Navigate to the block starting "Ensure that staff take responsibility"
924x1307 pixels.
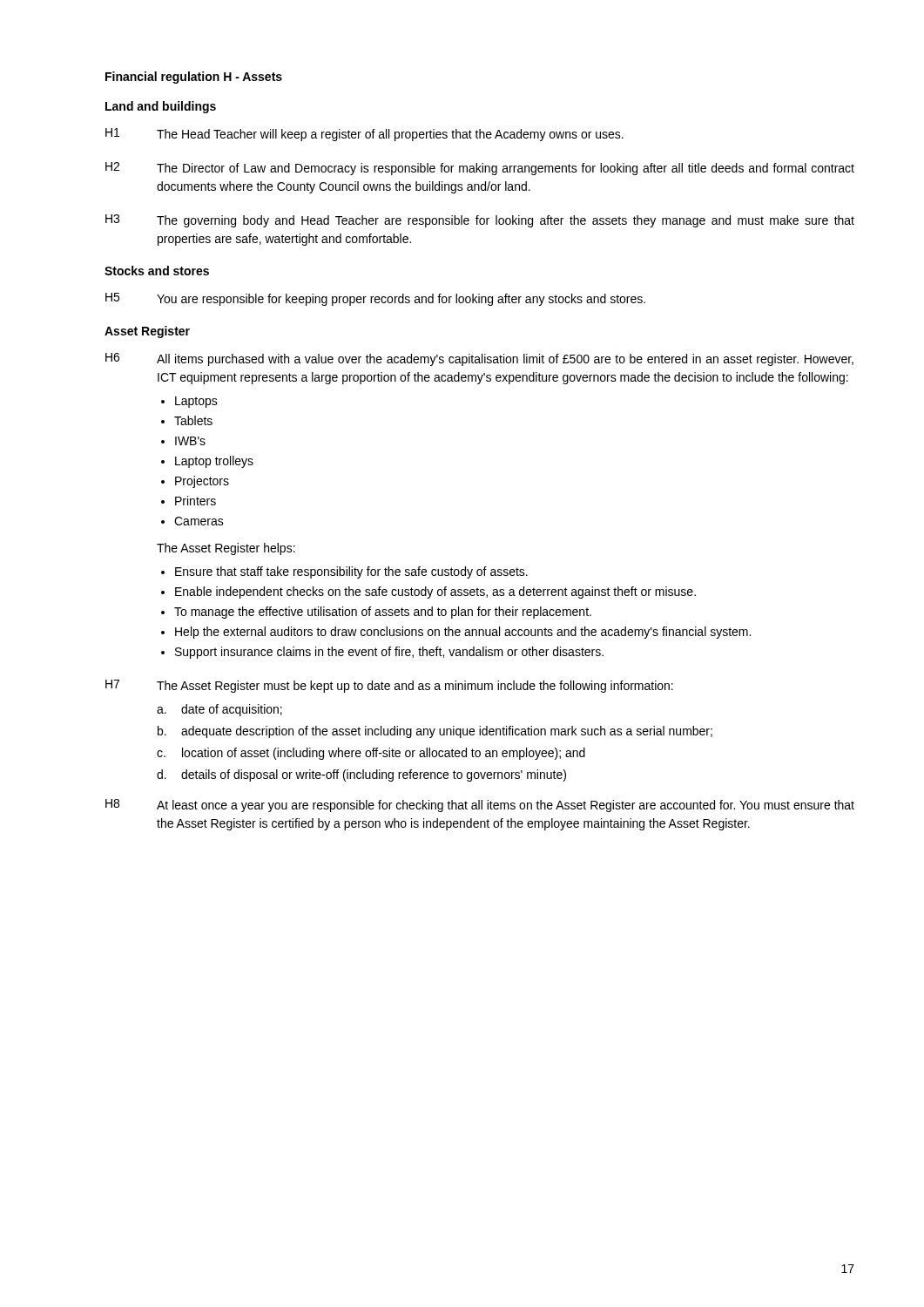tap(351, 572)
